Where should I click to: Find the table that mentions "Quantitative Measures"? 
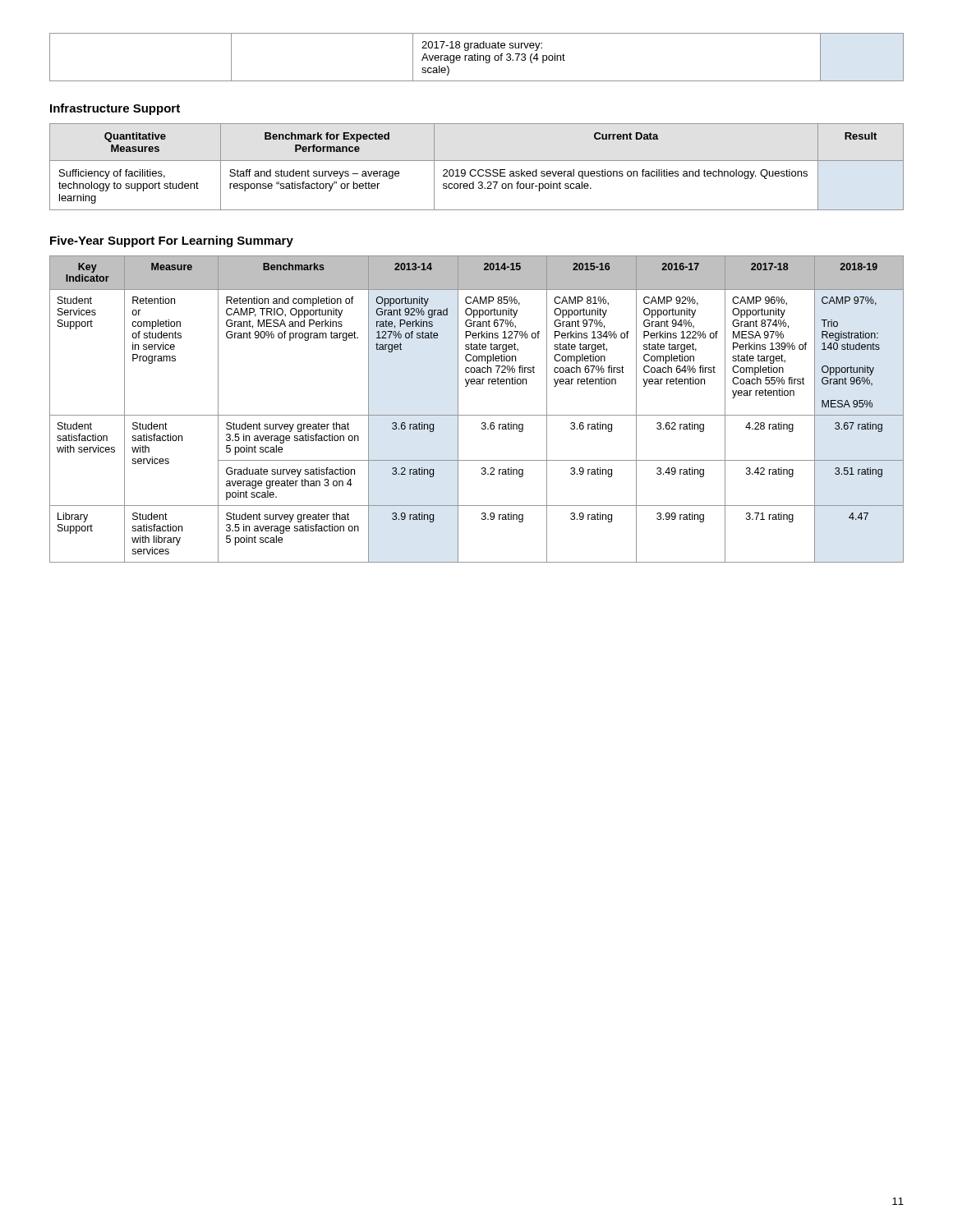point(476,167)
